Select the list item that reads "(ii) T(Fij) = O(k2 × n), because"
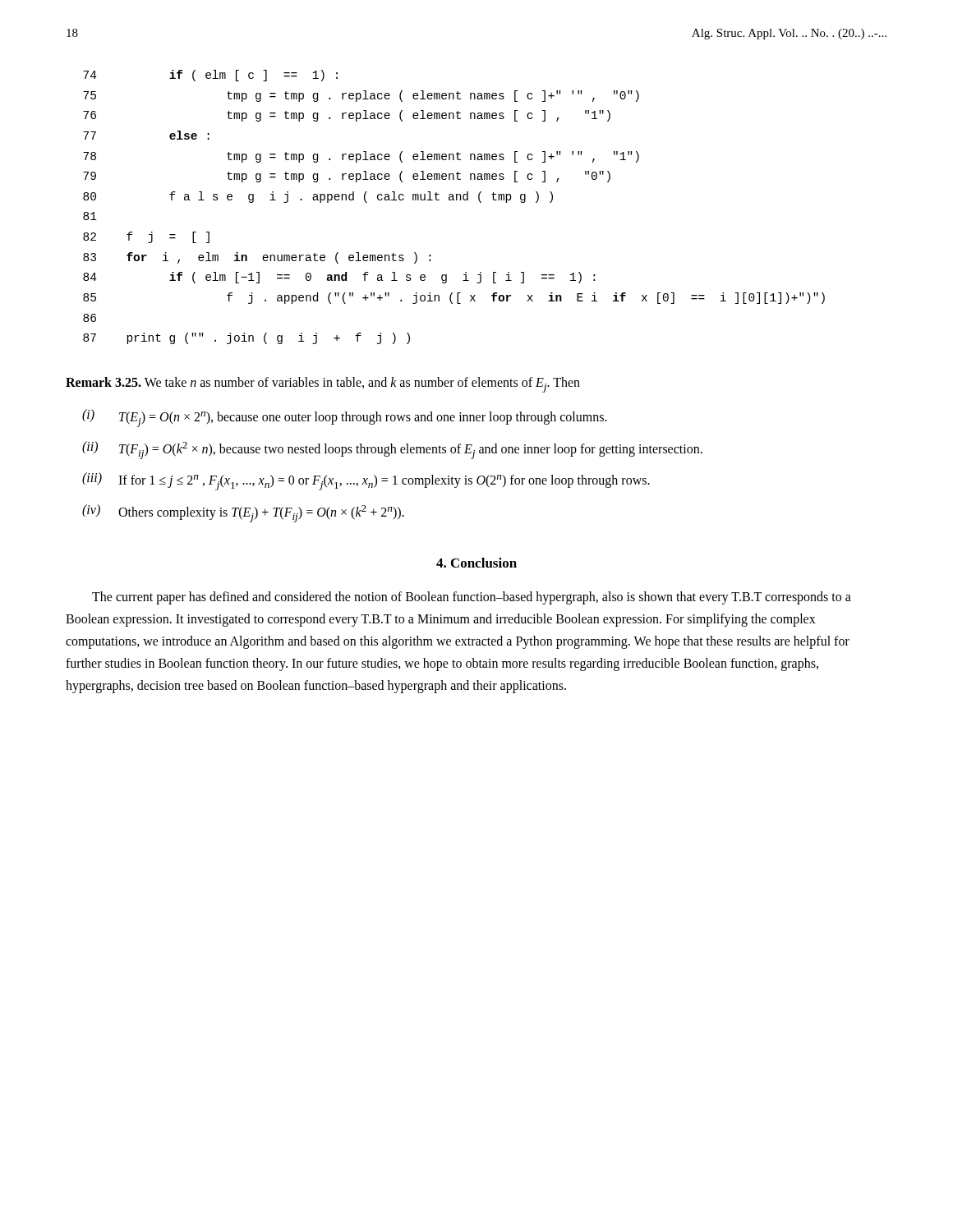The height and width of the screenshot is (1232, 953). pos(485,449)
